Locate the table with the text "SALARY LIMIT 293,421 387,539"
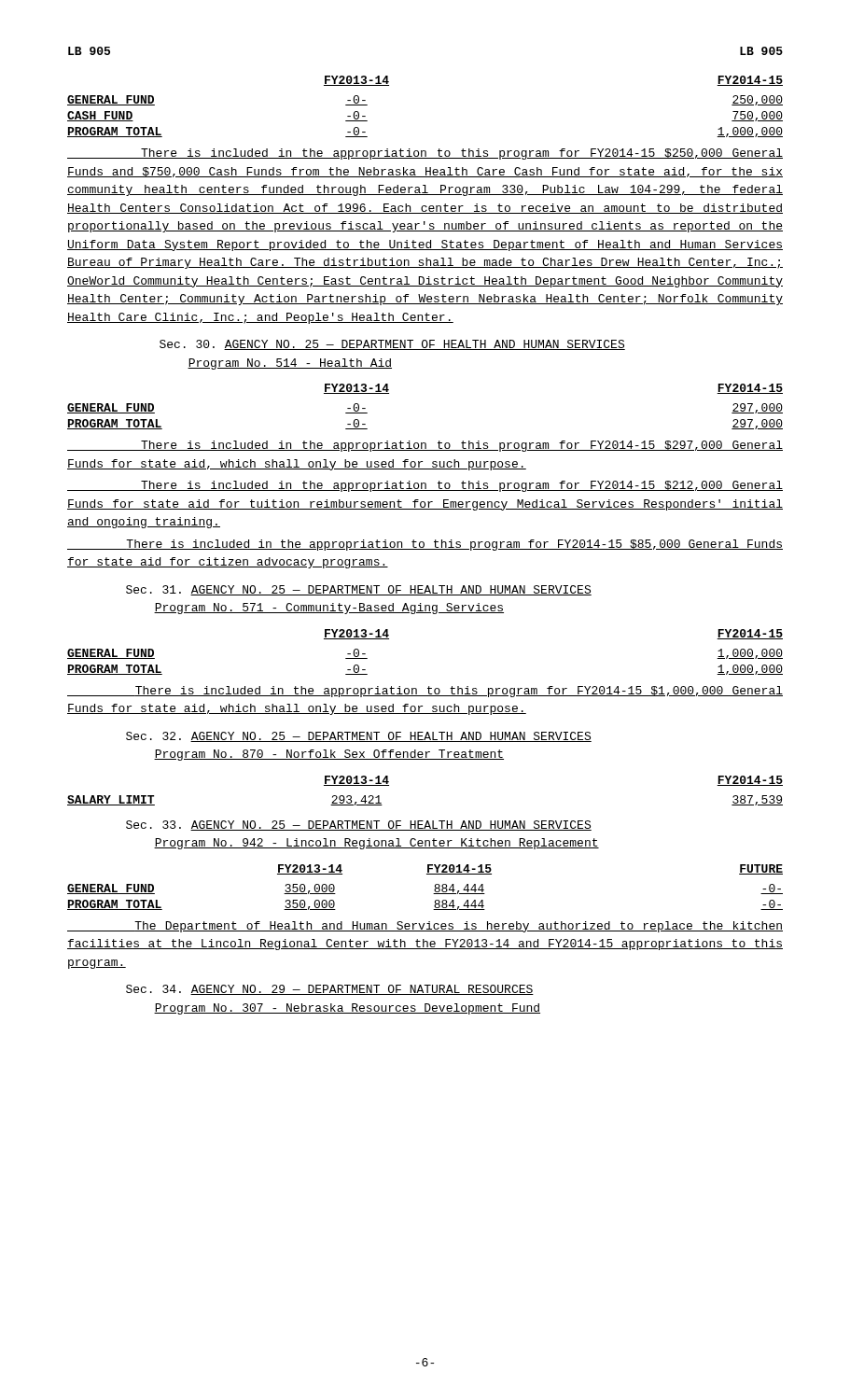The image size is (850, 1400). click(x=425, y=800)
